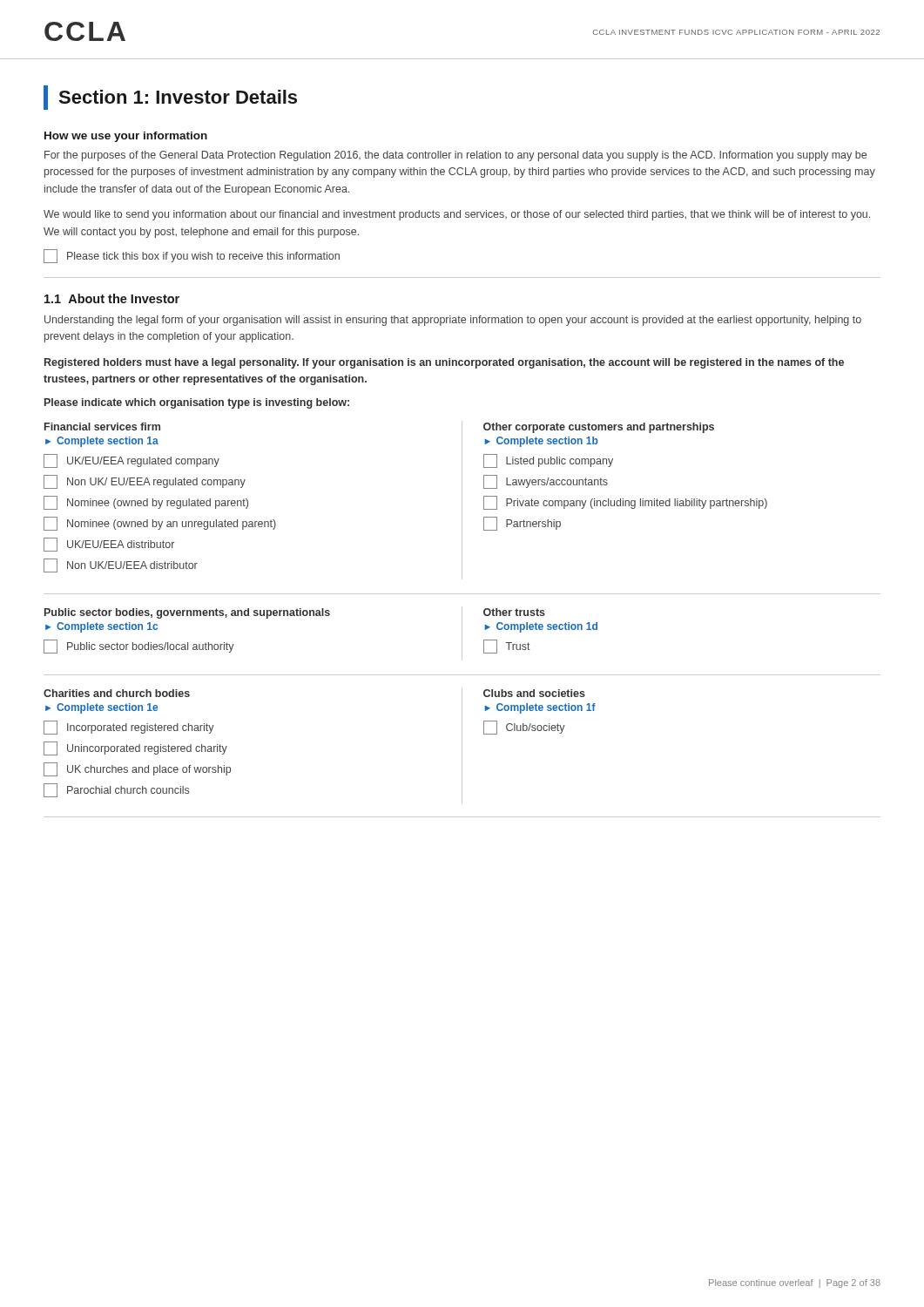Screen dimensions: 1307x924
Task: Locate the element starting "Financial services firm ► Complete"
Action: (x=244, y=497)
